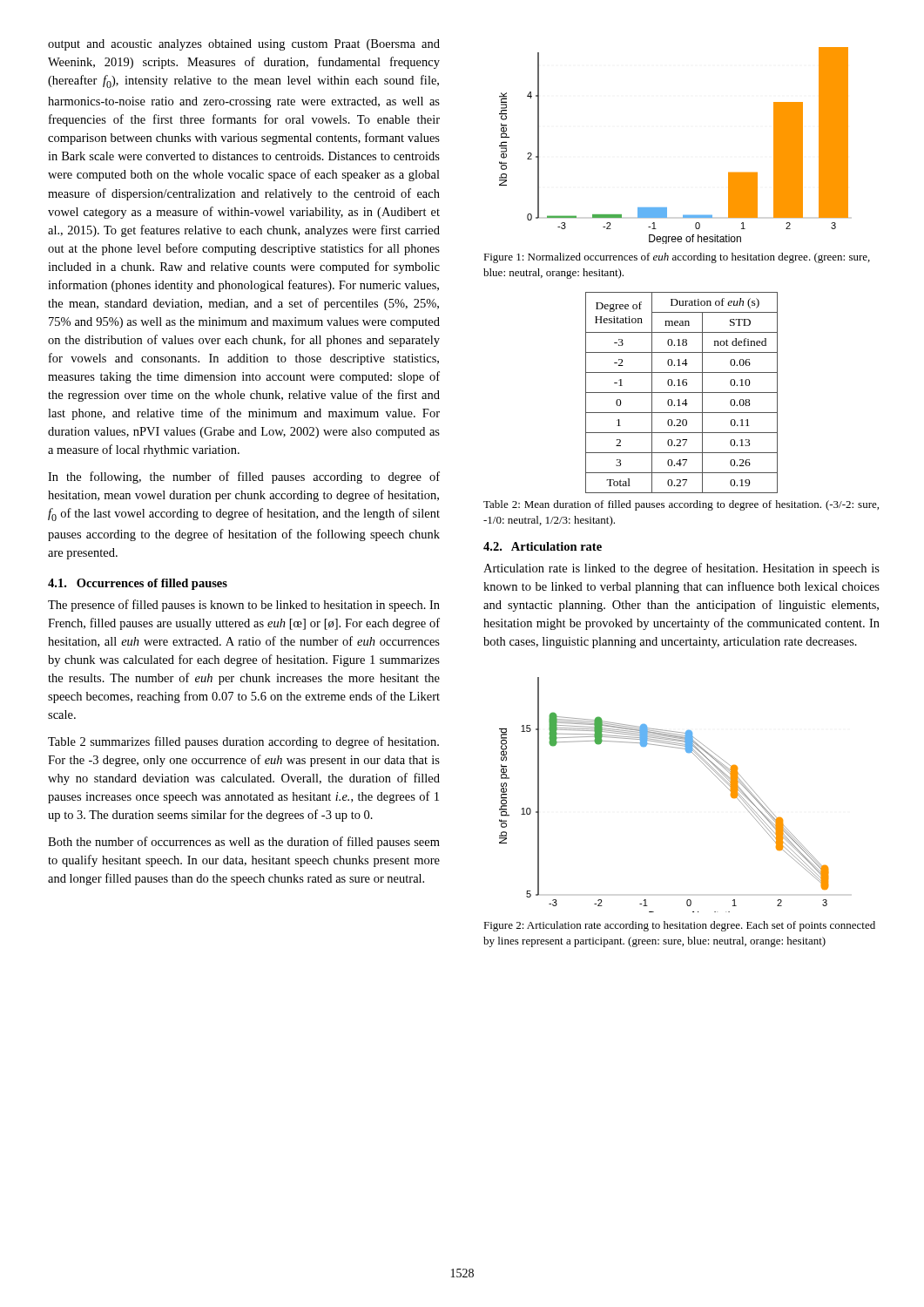Select the text block containing "Both the number of occurrences as well as"

click(244, 861)
